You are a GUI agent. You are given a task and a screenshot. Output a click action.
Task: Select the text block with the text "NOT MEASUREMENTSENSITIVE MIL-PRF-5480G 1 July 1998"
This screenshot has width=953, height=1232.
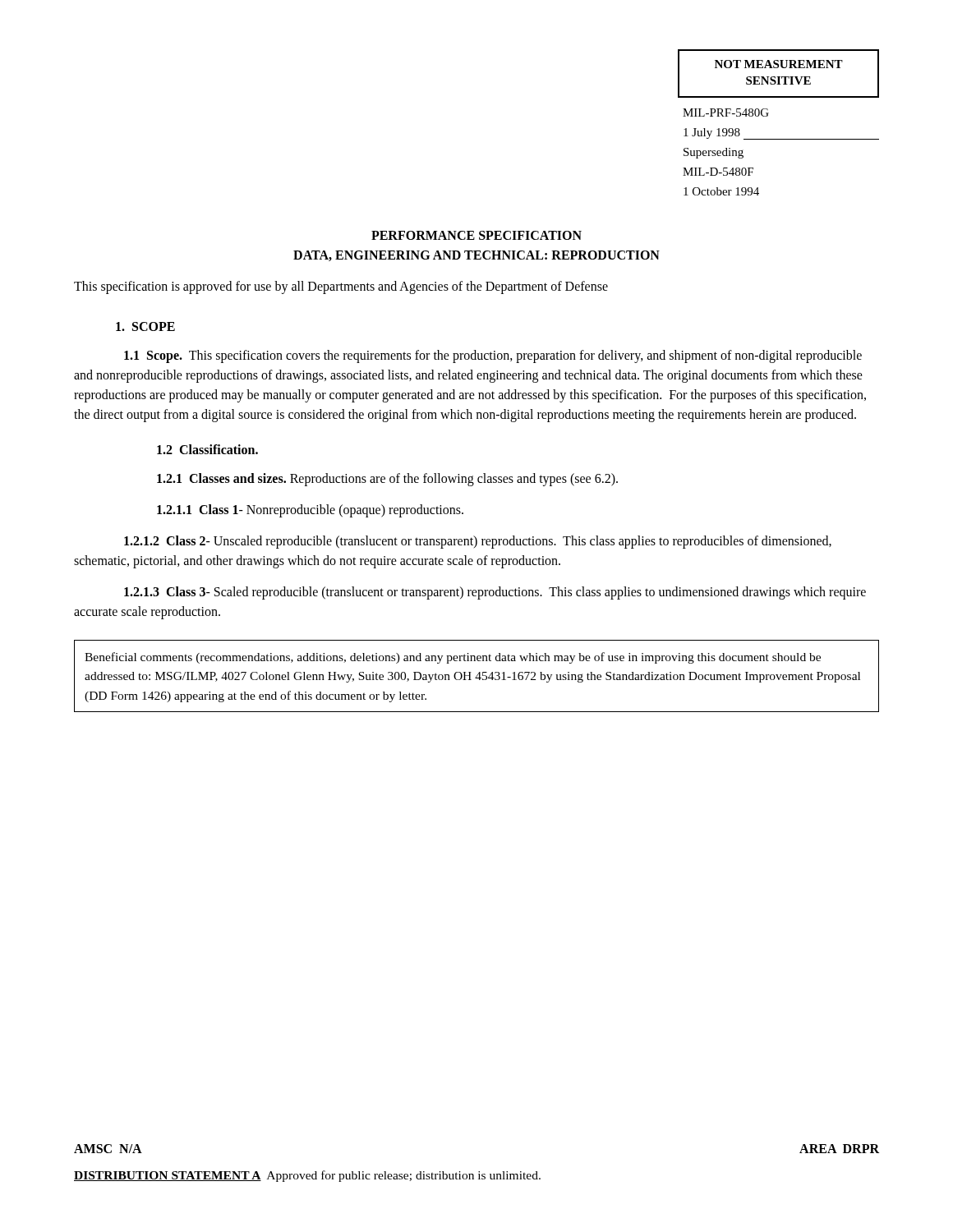(778, 74)
